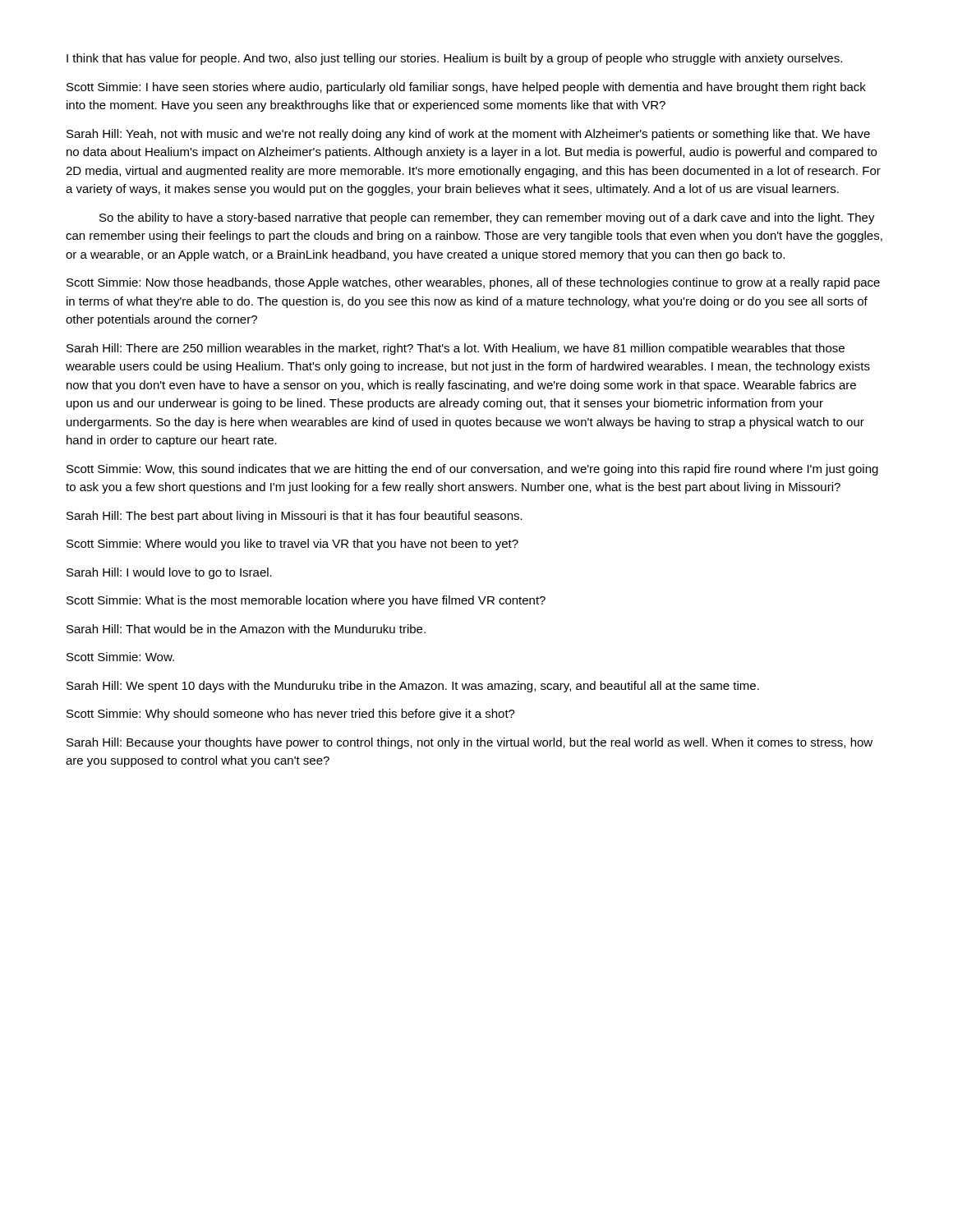Locate the block of text that opens with "Scott Simmie: Wow,"
This screenshot has width=953, height=1232.
coord(472,477)
